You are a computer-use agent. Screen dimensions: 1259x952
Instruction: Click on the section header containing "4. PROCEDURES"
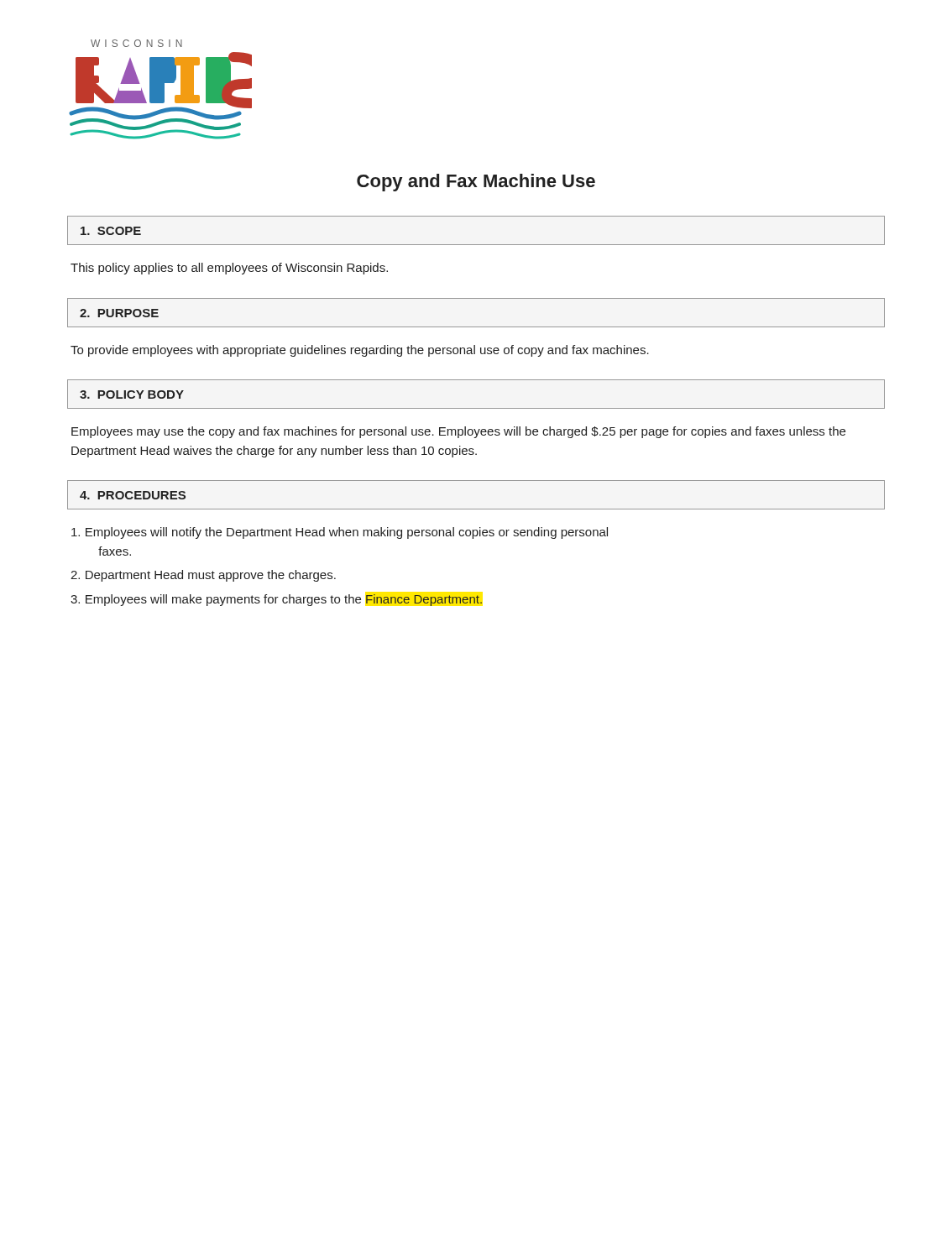coord(133,495)
